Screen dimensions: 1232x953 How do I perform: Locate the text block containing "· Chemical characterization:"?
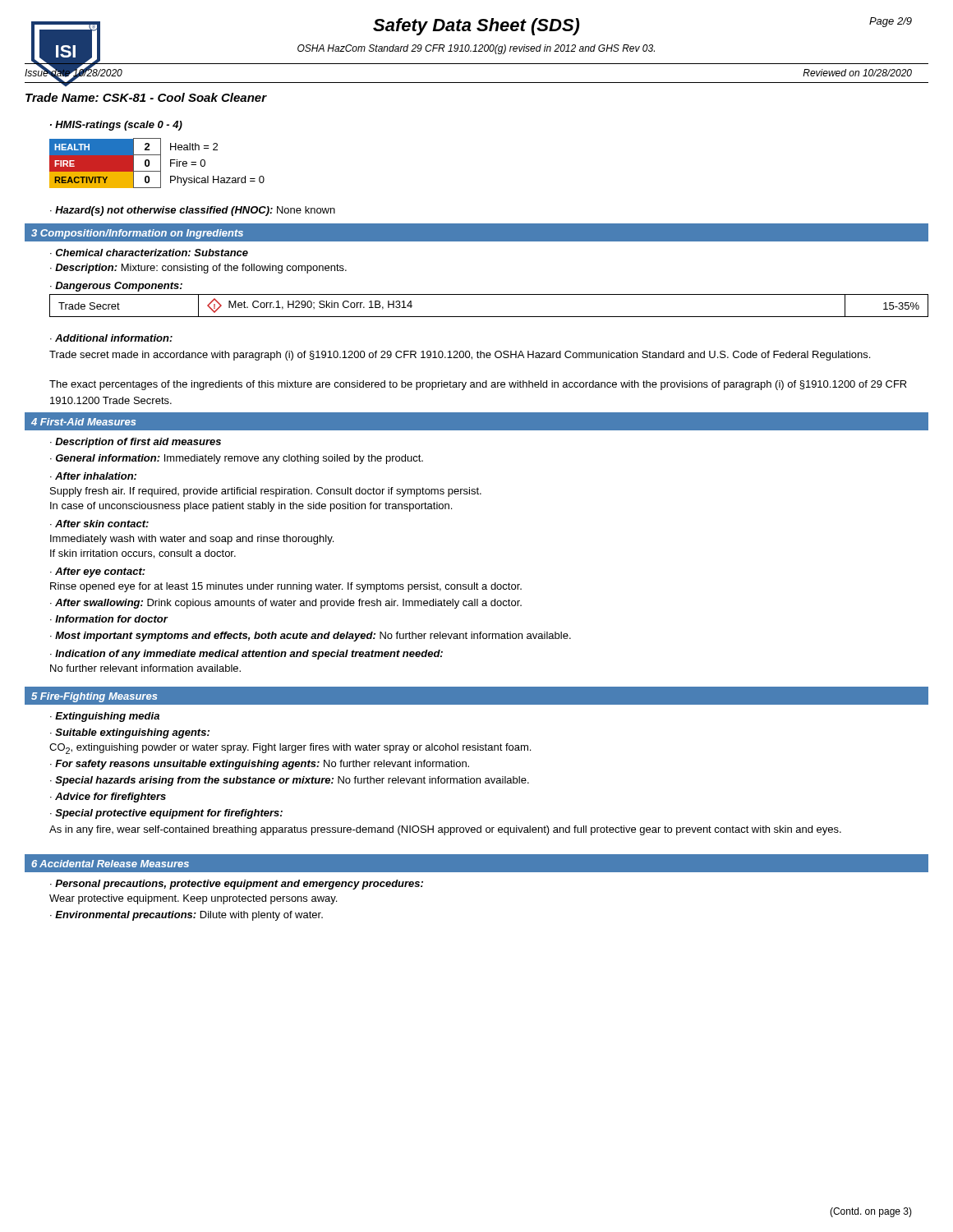tap(149, 253)
